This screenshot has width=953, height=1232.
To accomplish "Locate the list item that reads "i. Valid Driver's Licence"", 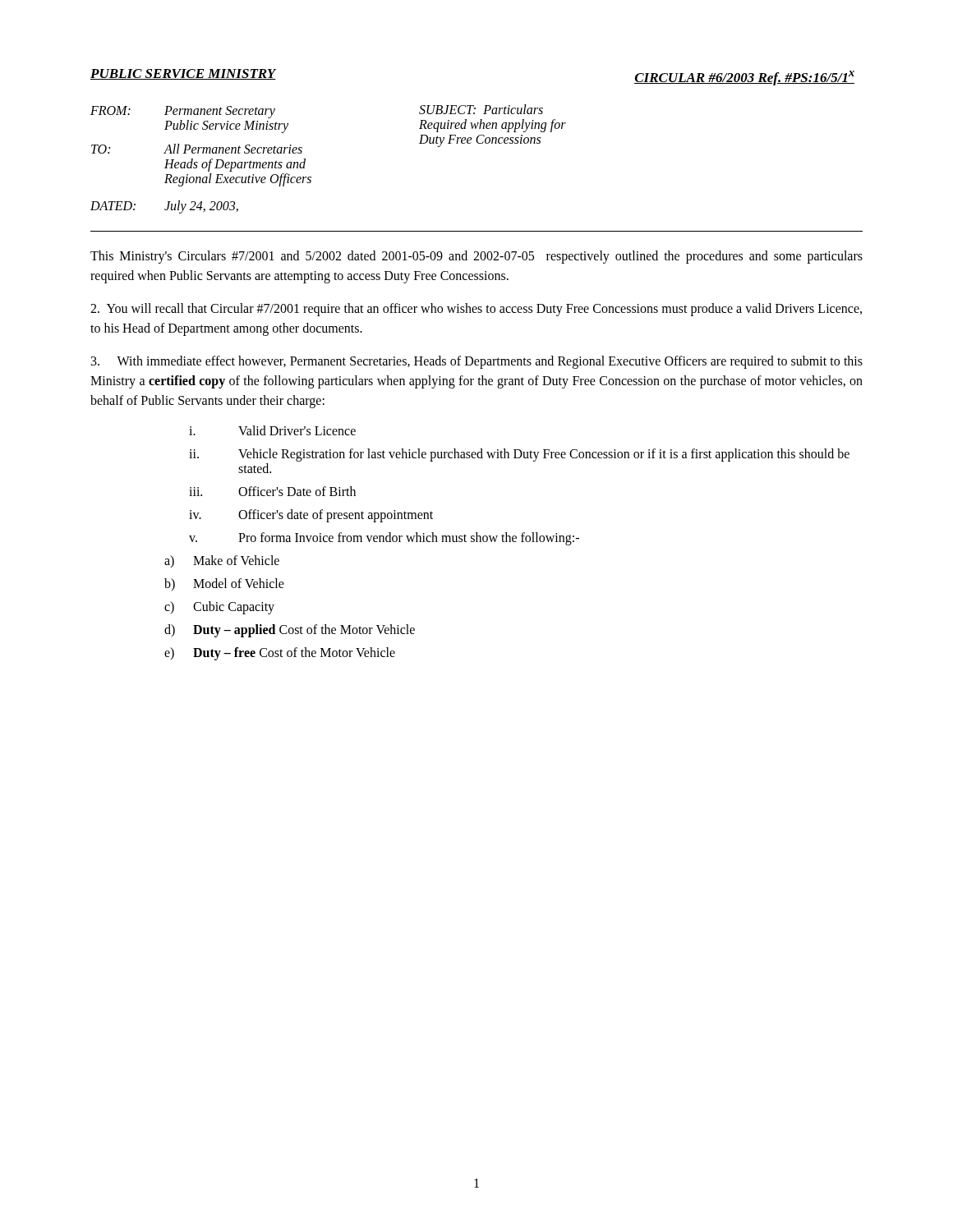I will point(272,430).
